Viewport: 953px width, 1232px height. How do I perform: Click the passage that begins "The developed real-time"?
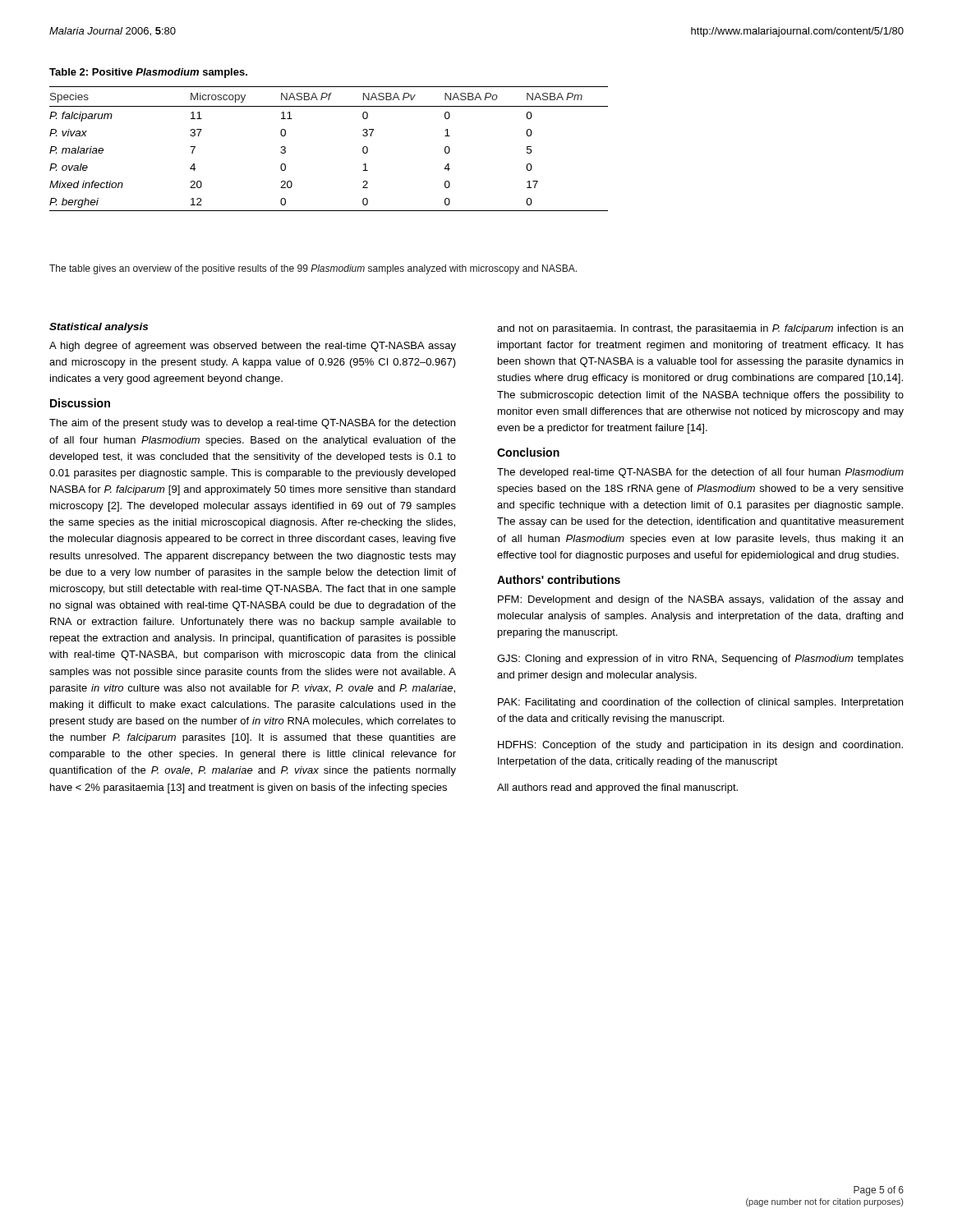(700, 513)
